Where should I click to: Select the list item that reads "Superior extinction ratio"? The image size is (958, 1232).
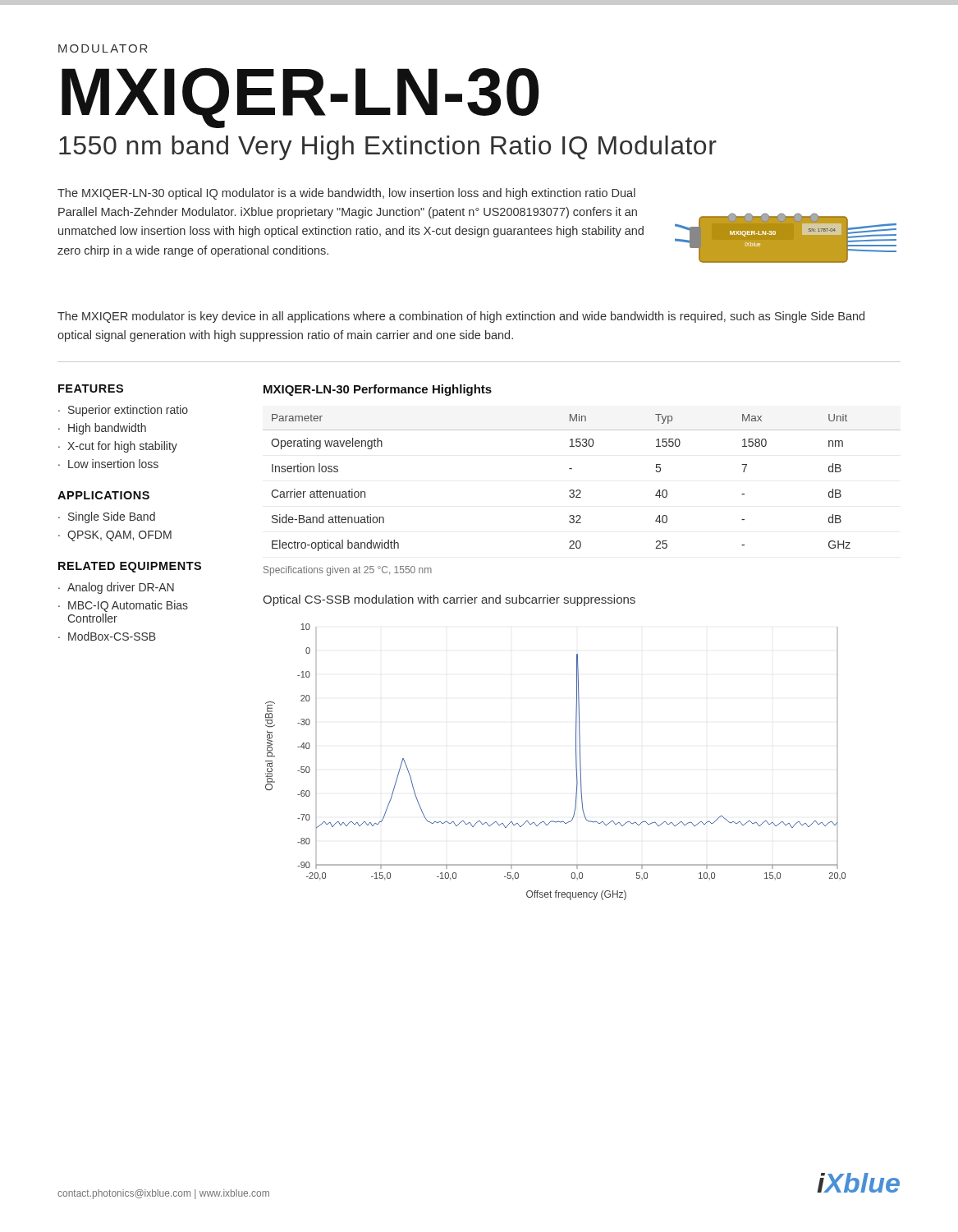point(128,410)
